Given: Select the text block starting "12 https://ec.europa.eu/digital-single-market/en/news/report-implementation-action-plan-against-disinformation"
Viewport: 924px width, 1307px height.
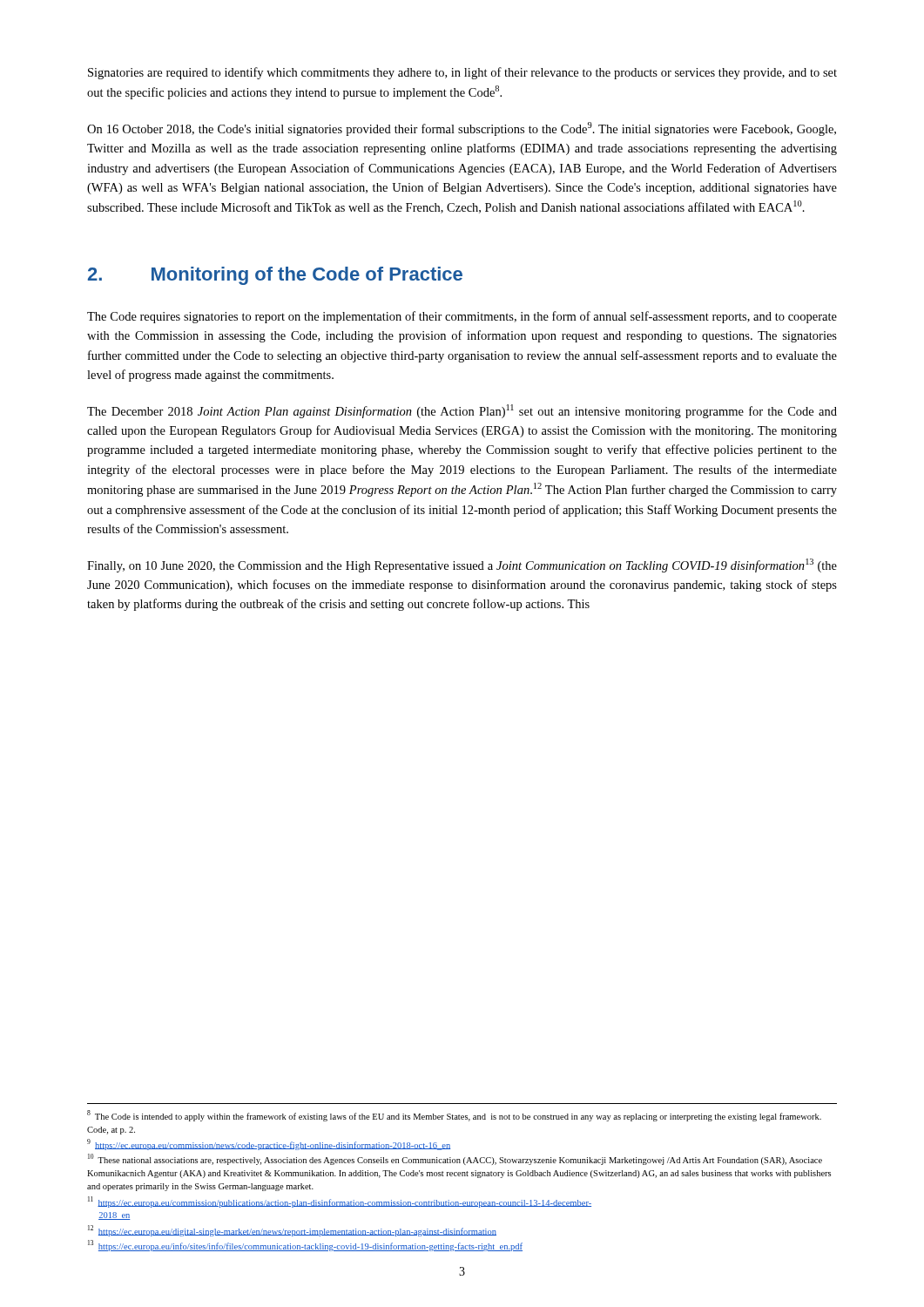Looking at the screenshot, I should [292, 1230].
